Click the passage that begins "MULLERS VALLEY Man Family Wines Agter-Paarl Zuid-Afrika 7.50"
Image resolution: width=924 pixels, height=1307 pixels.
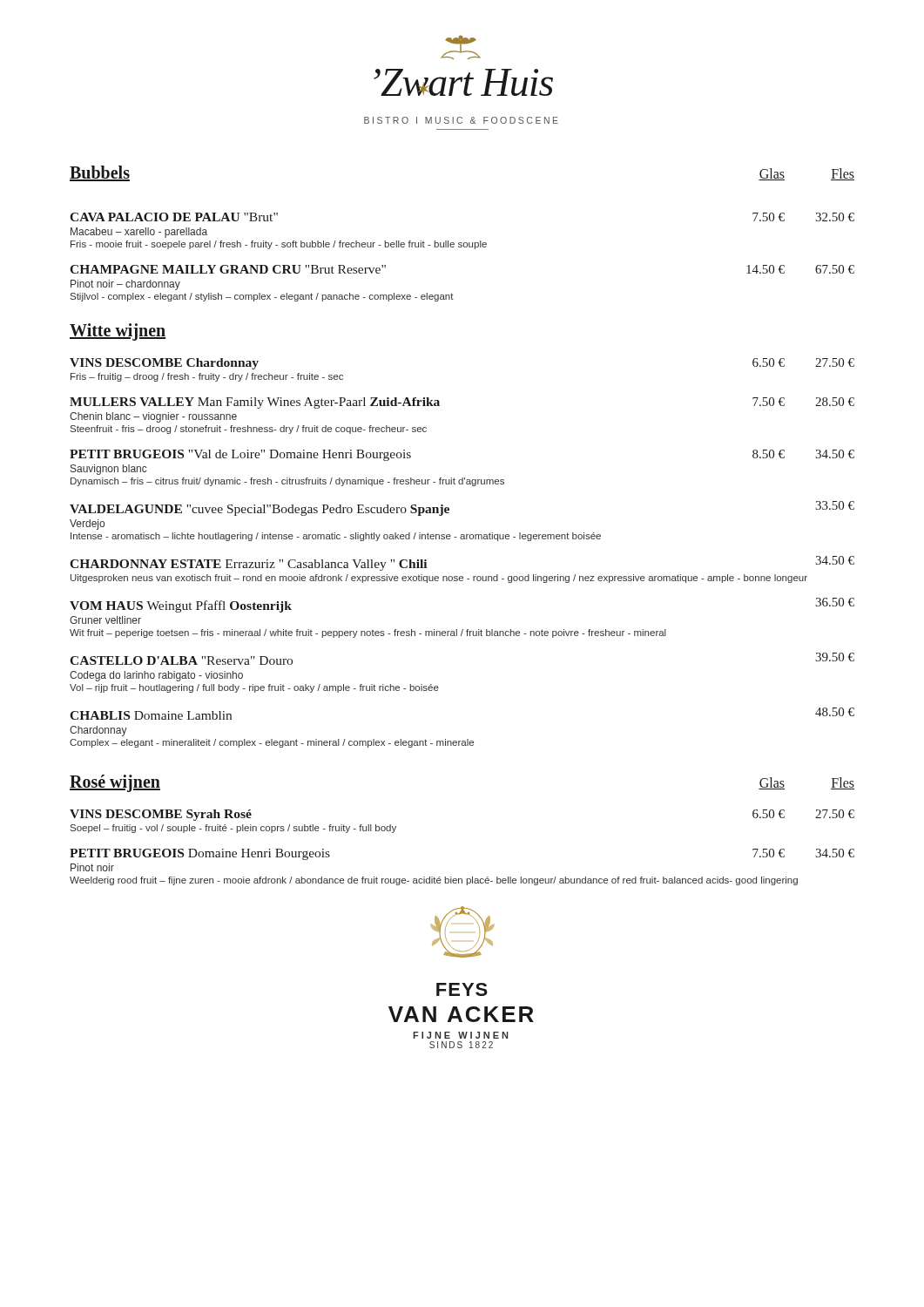pyautogui.click(x=251, y=403)
